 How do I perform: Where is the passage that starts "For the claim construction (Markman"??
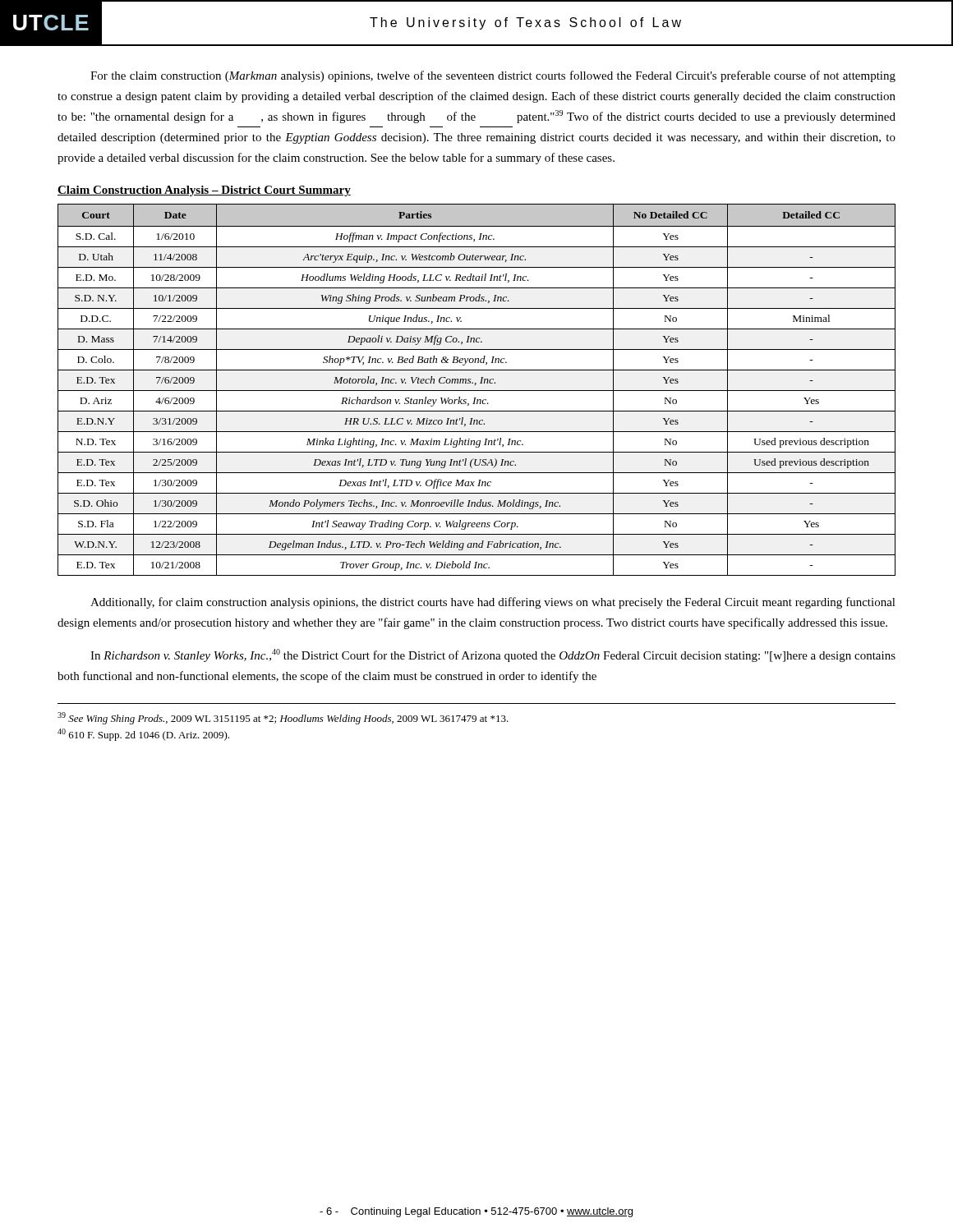476,117
